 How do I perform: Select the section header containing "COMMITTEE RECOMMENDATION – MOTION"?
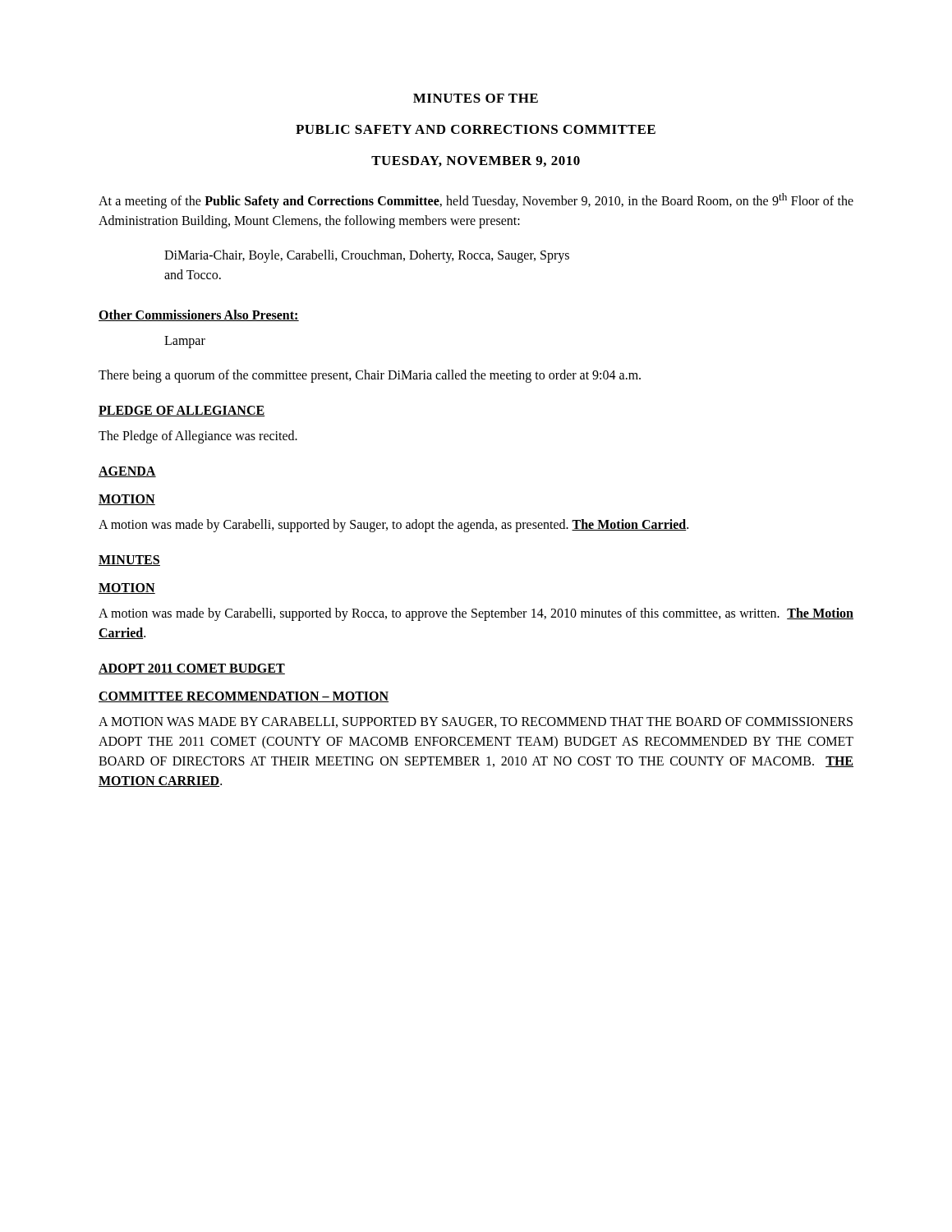tap(244, 696)
